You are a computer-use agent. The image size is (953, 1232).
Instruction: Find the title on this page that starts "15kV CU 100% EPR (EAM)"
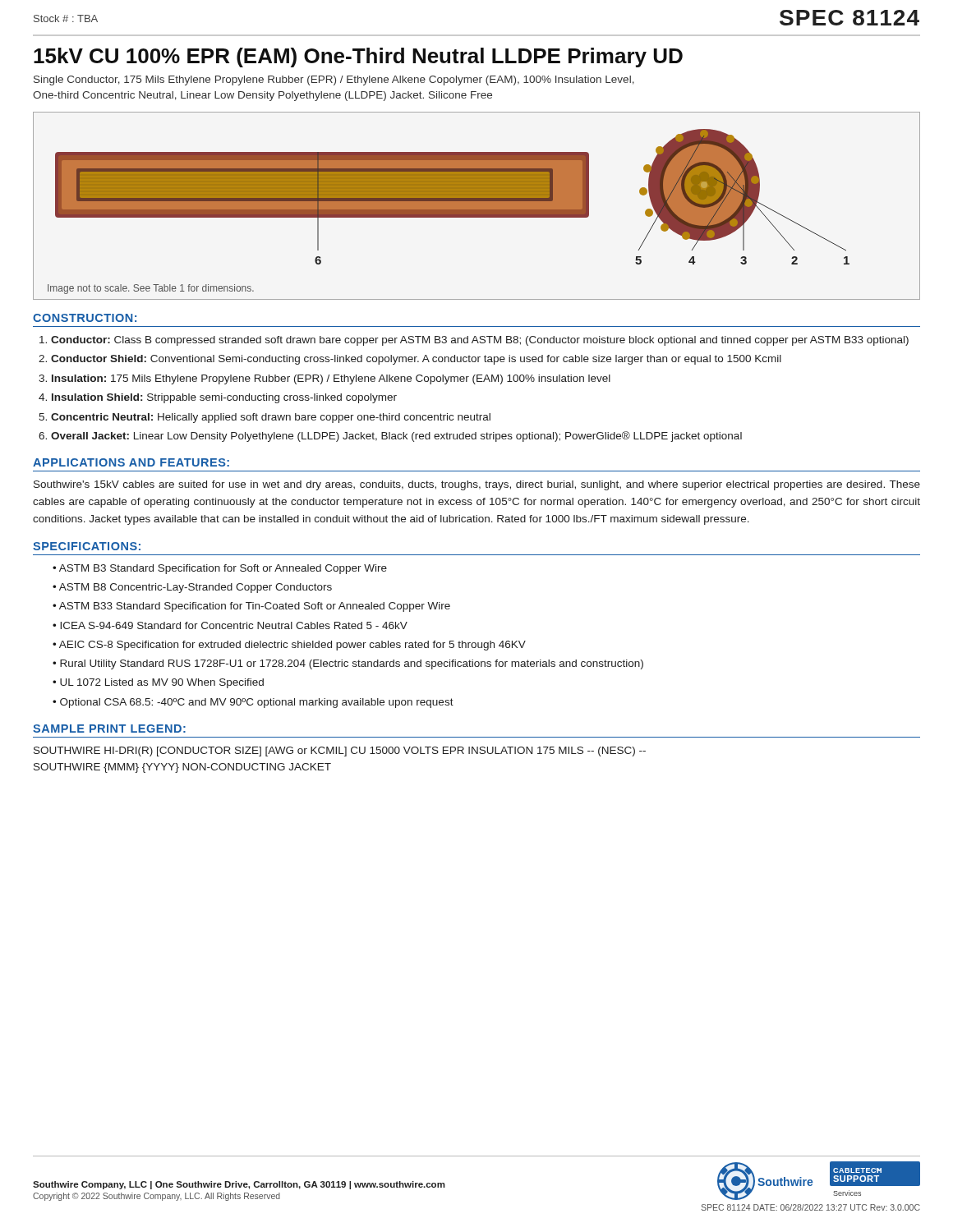358,56
